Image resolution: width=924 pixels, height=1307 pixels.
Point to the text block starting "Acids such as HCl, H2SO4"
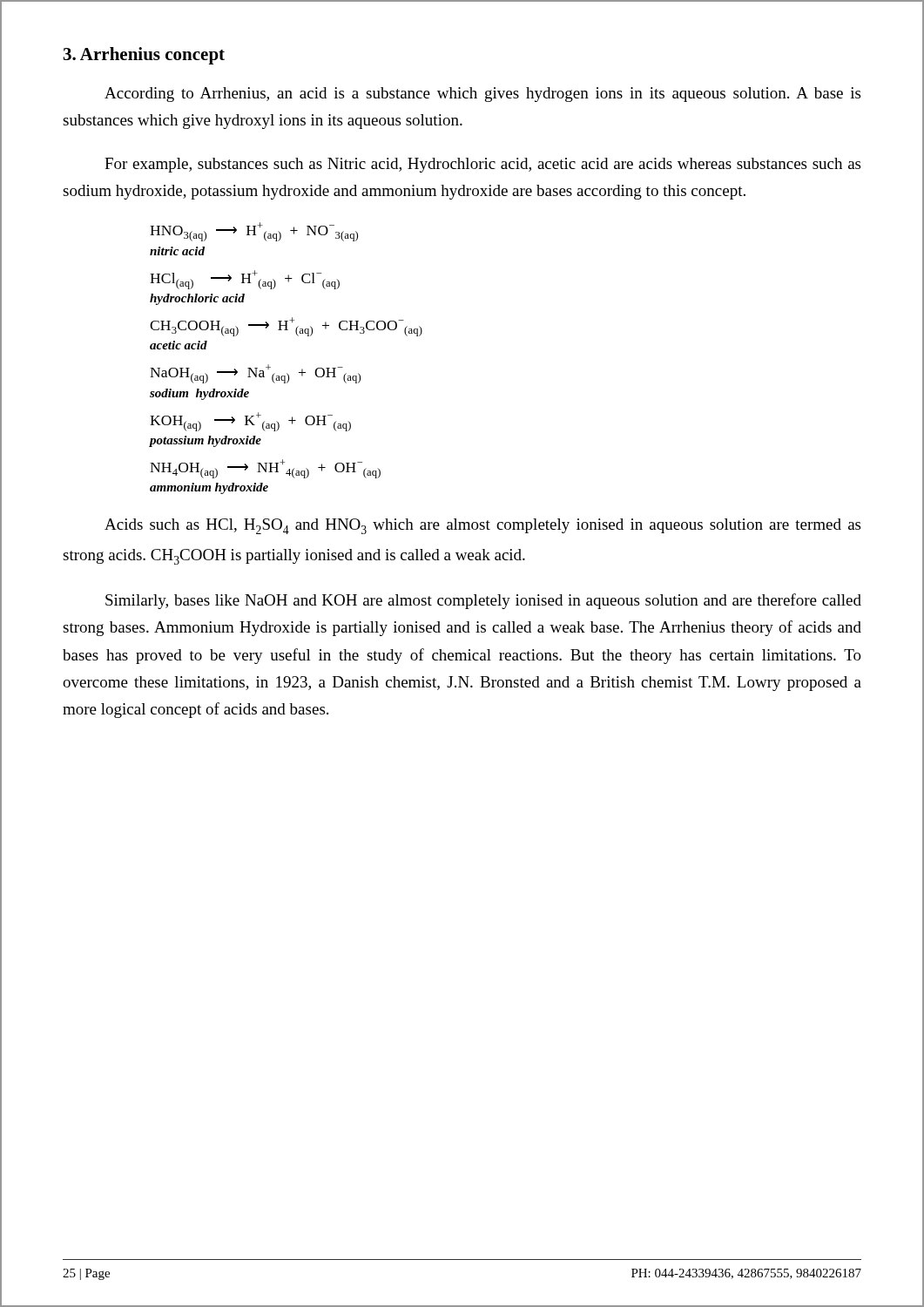(x=462, y=541)
